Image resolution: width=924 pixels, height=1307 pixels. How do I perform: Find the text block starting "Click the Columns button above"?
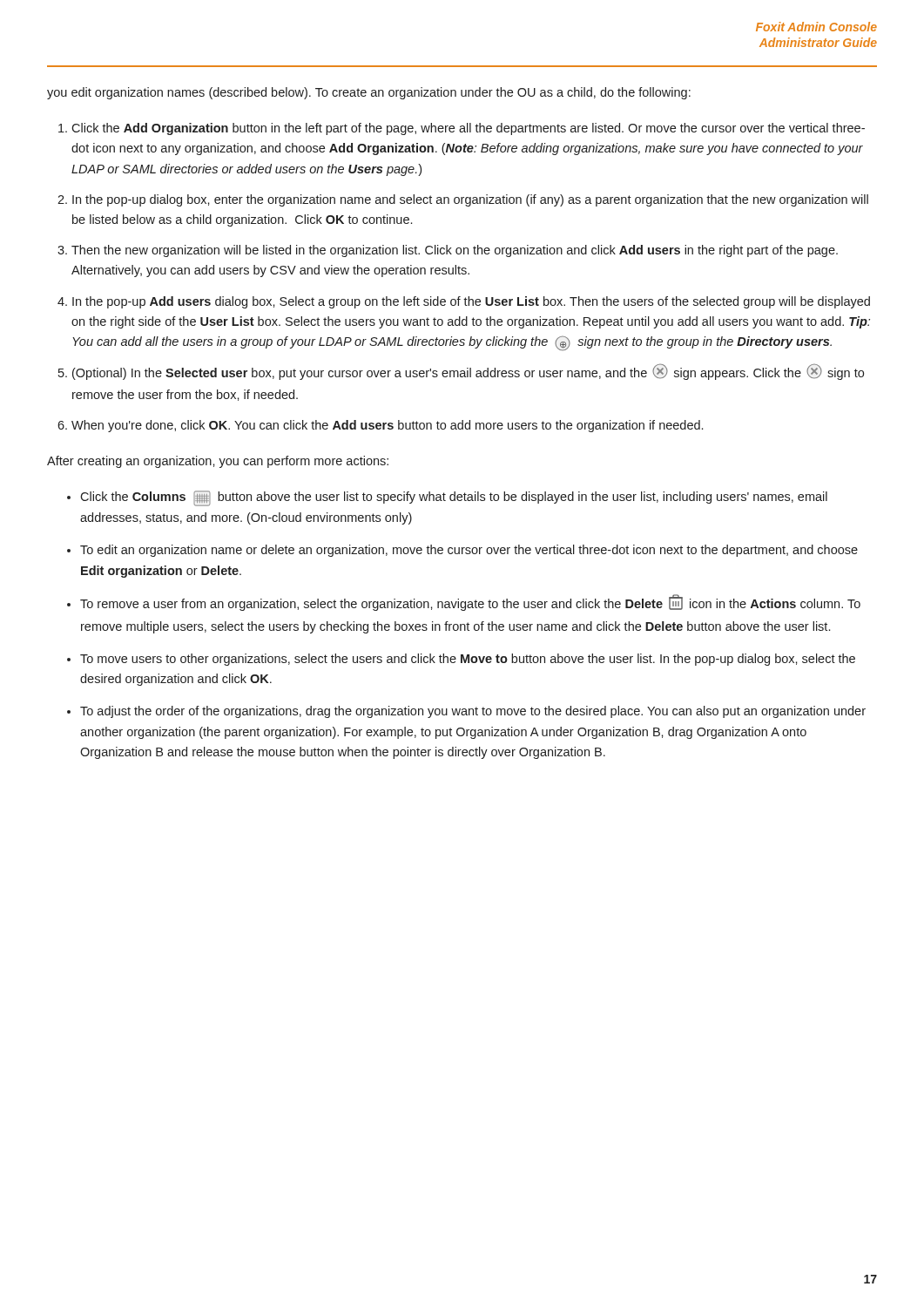[454, 506]
